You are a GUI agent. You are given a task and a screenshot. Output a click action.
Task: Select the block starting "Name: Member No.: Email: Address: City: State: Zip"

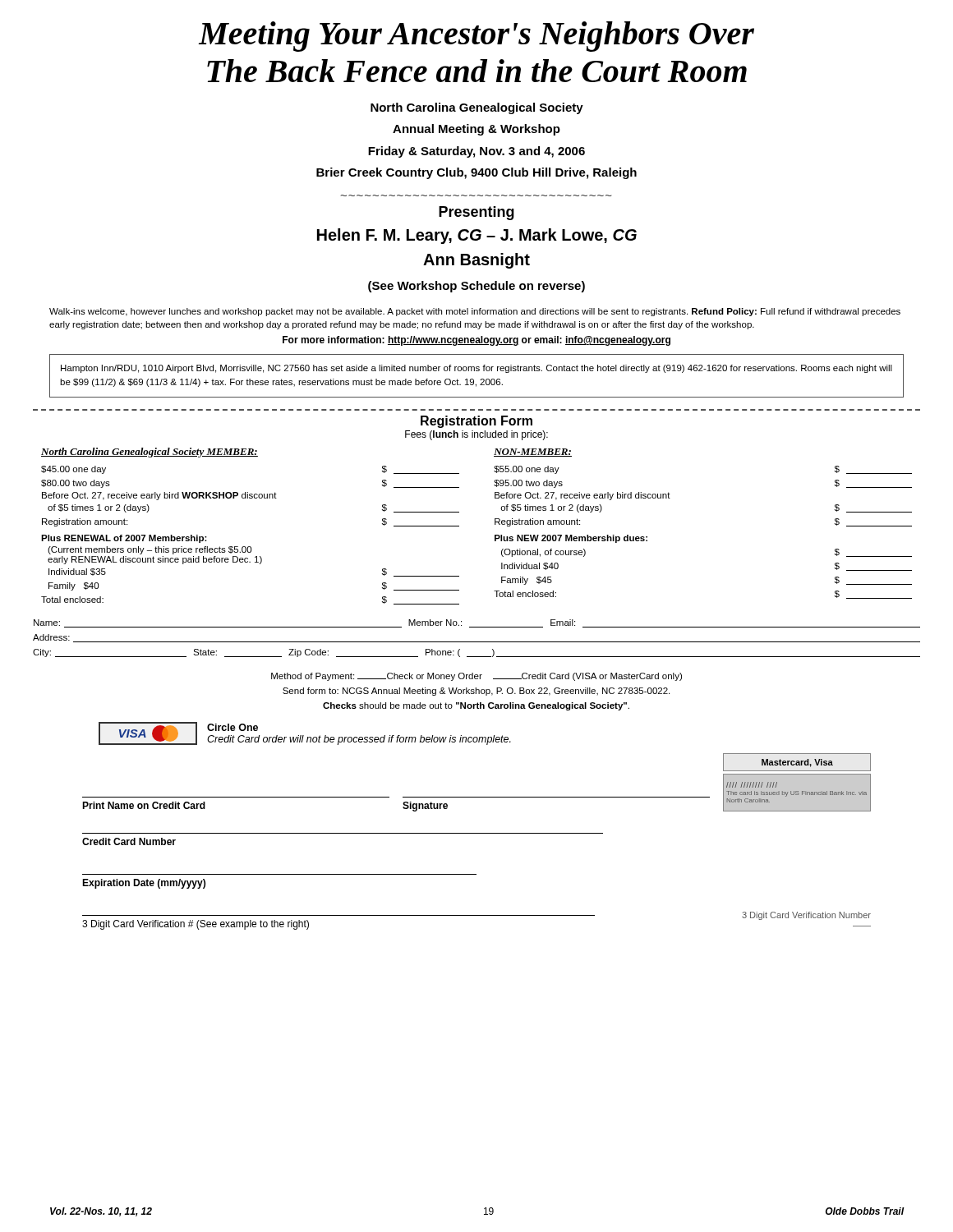(x=476, y=636)
